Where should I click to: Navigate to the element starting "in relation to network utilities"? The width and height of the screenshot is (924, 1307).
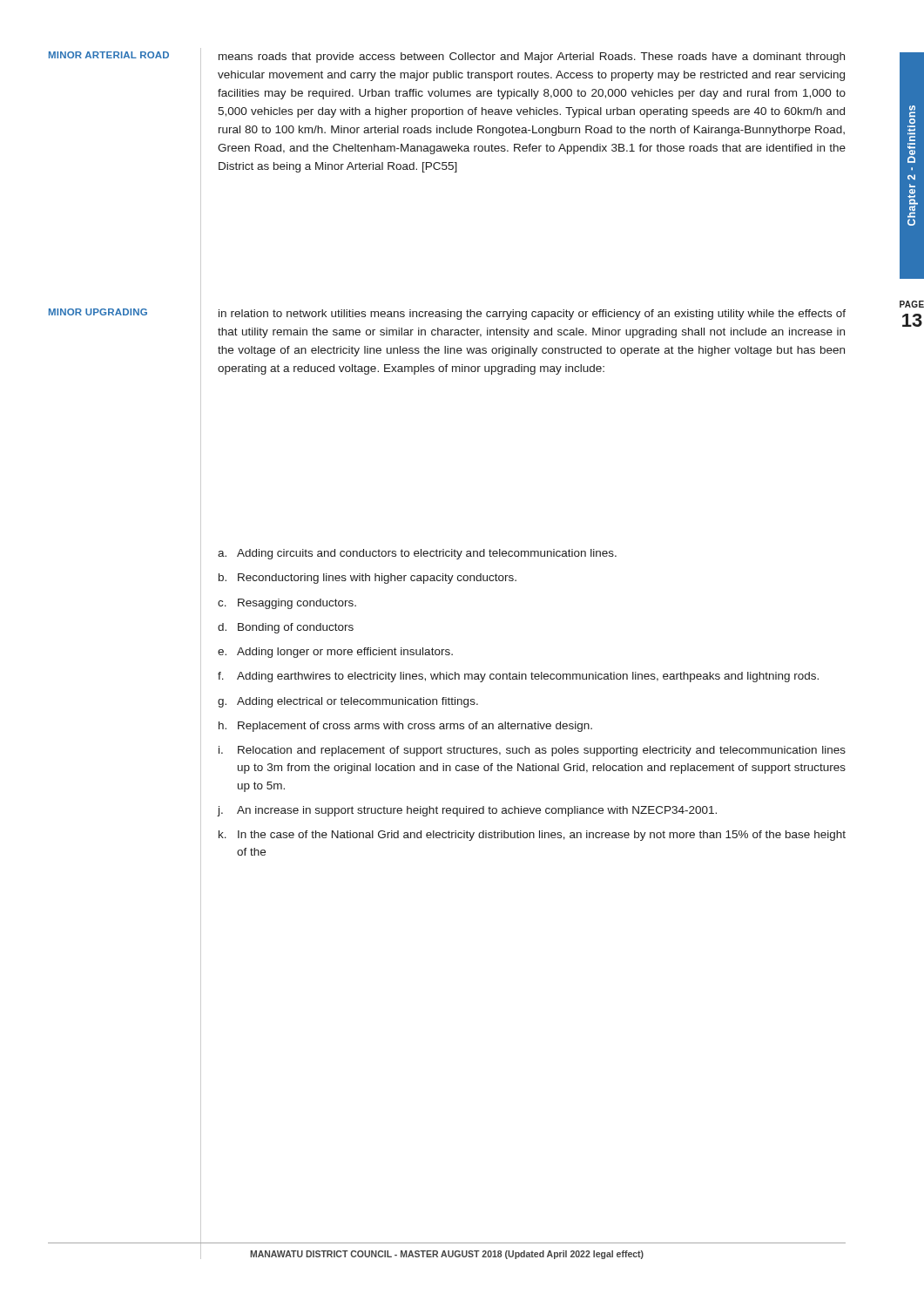click(x=532, y=341)
